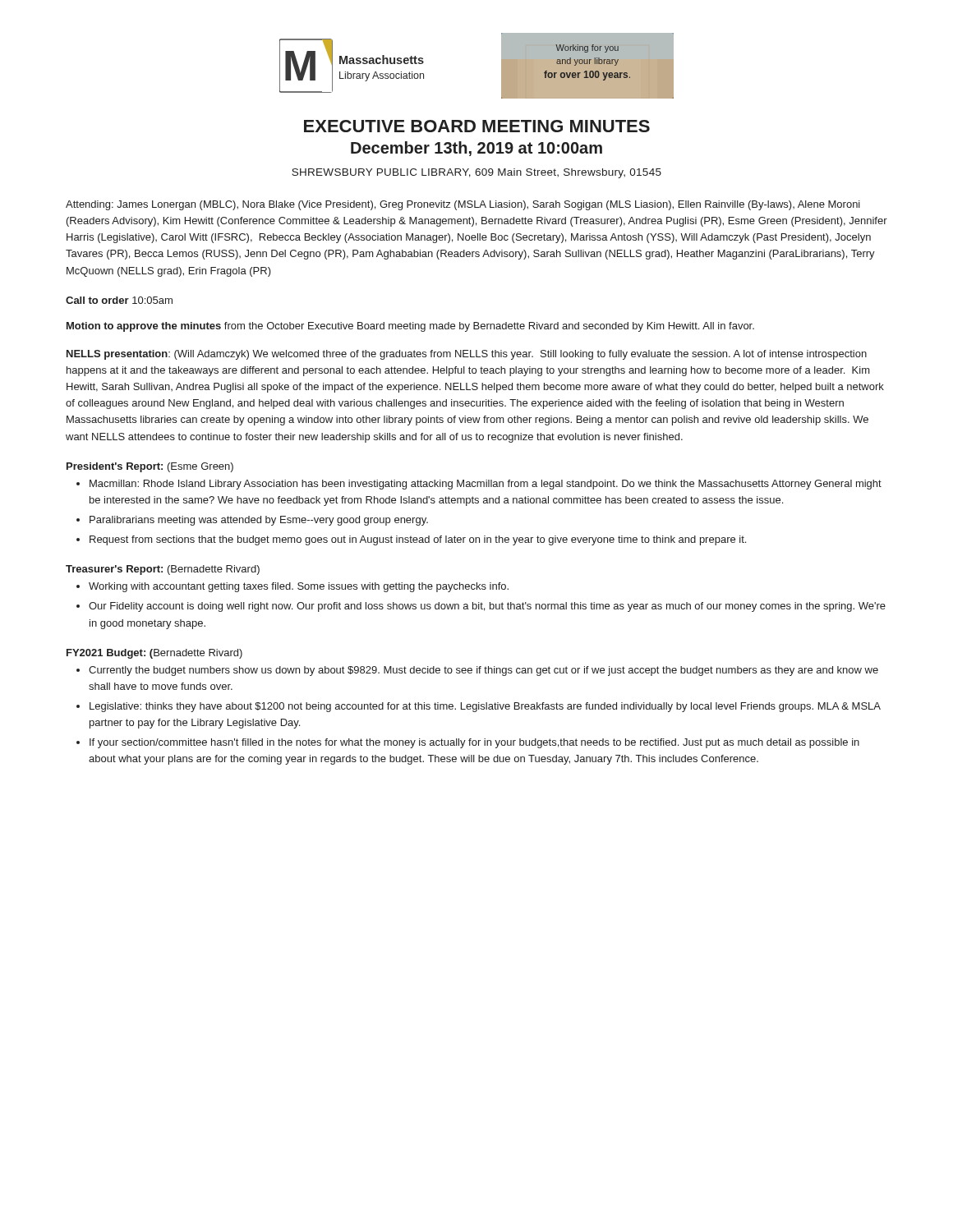Find the block on this page that starts "Attending: James Lonergan (MBLC), Nora"
The height and width of the screenshot is (1232, 953).
pos(476,237)
